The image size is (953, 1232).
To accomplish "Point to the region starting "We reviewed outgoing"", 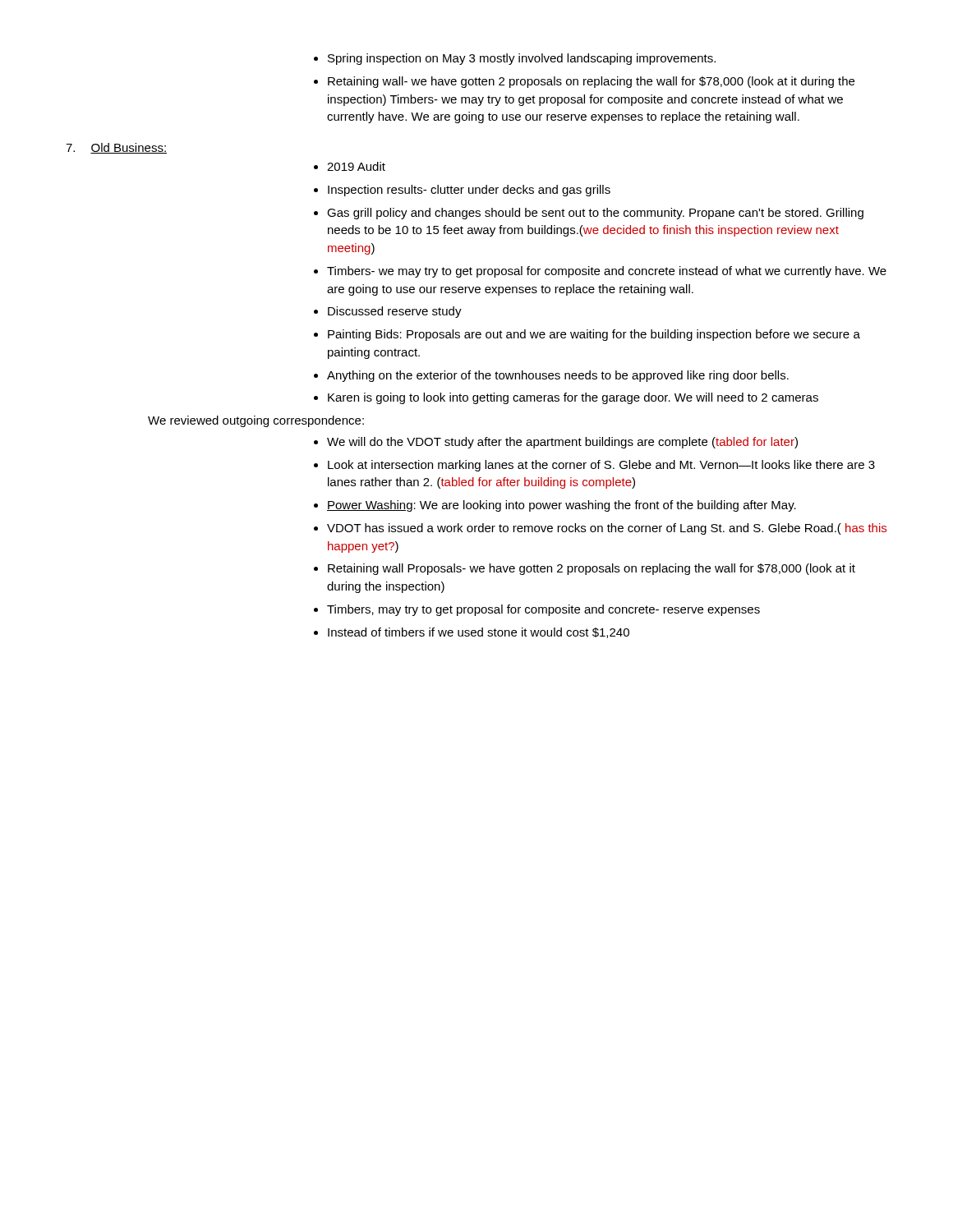I will click(x=256, y=420).
